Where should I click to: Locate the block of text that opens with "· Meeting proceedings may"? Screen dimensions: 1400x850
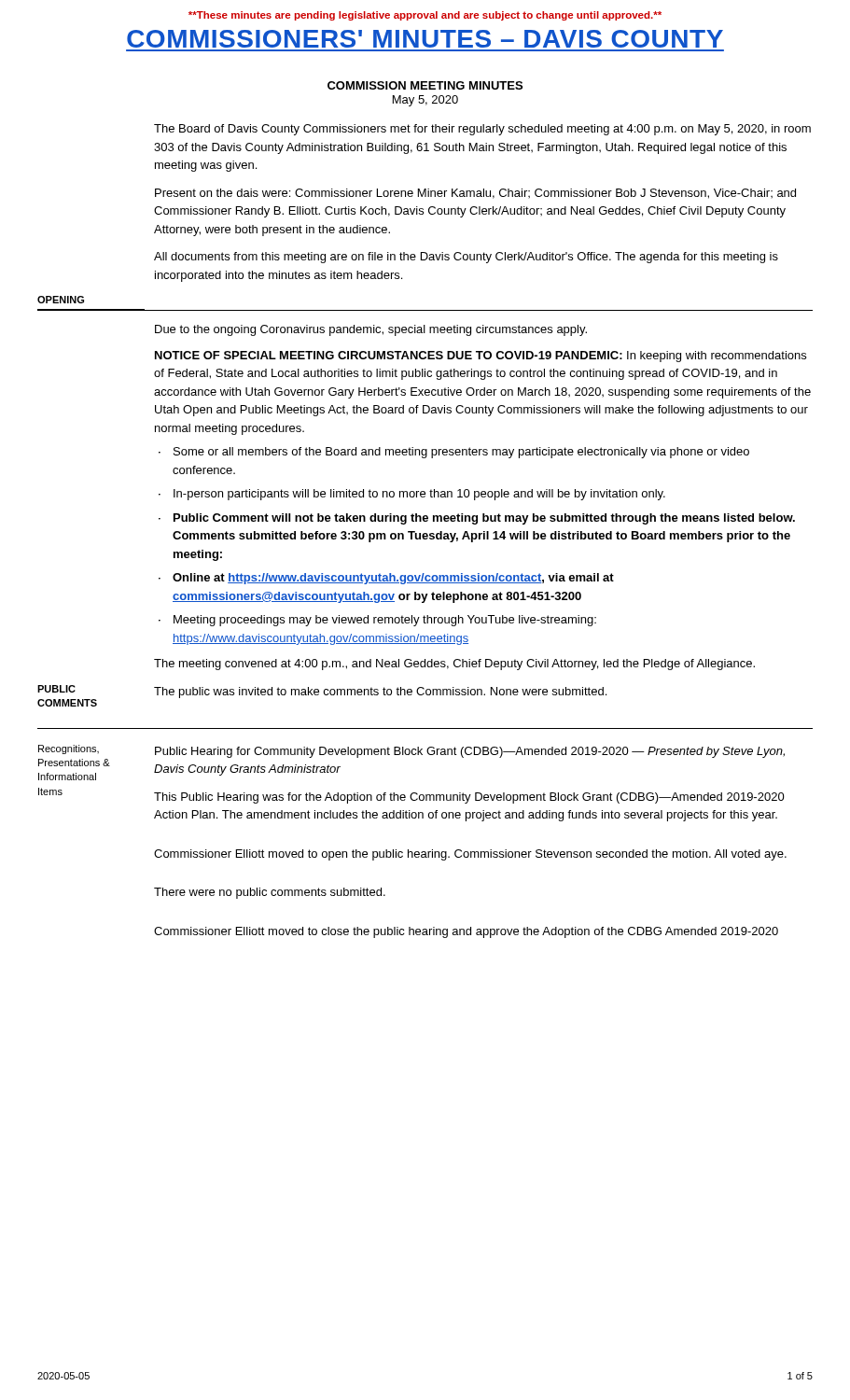[377, 628]
